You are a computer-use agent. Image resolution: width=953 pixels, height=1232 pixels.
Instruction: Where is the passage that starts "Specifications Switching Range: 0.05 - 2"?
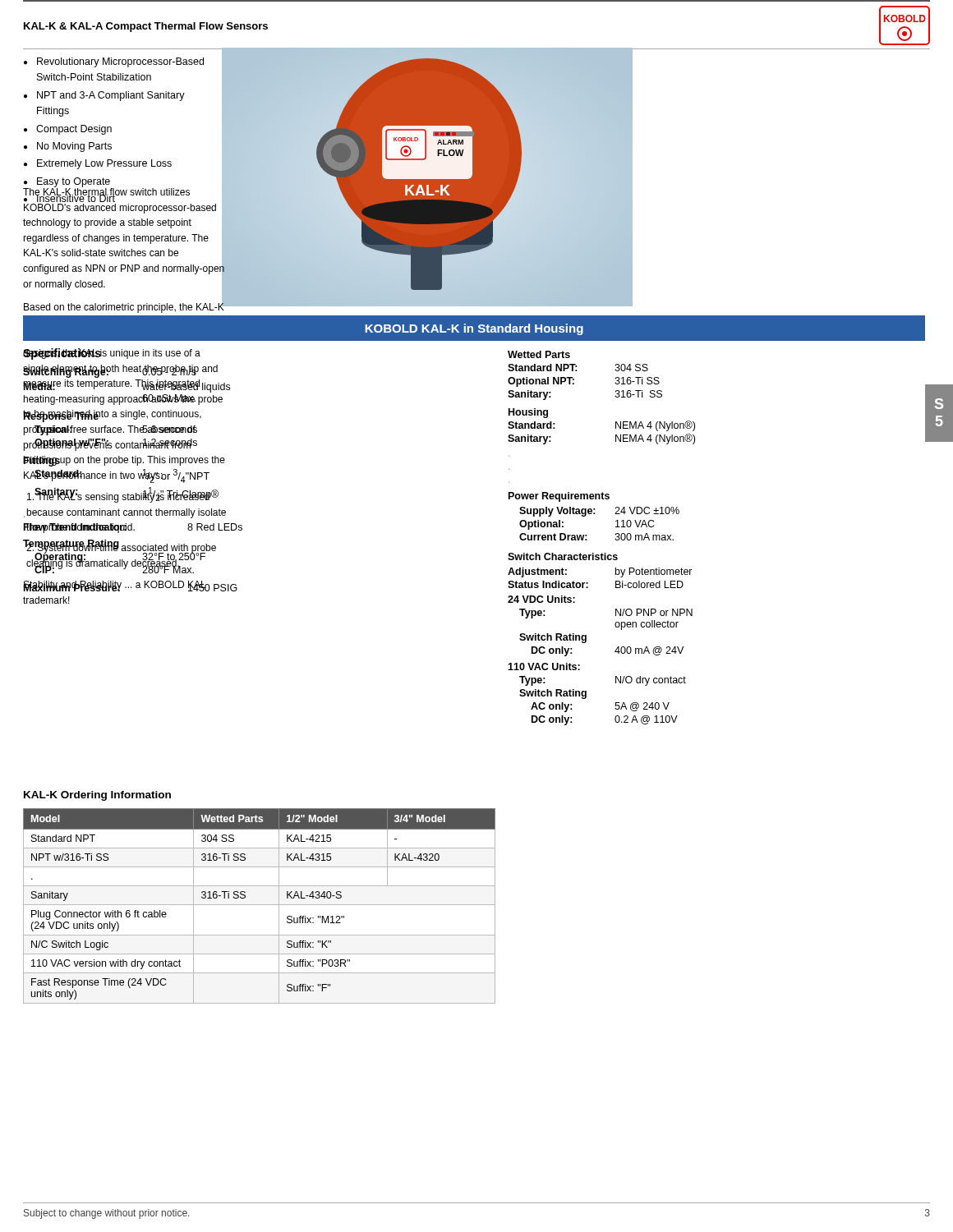[x=112, y=354]
